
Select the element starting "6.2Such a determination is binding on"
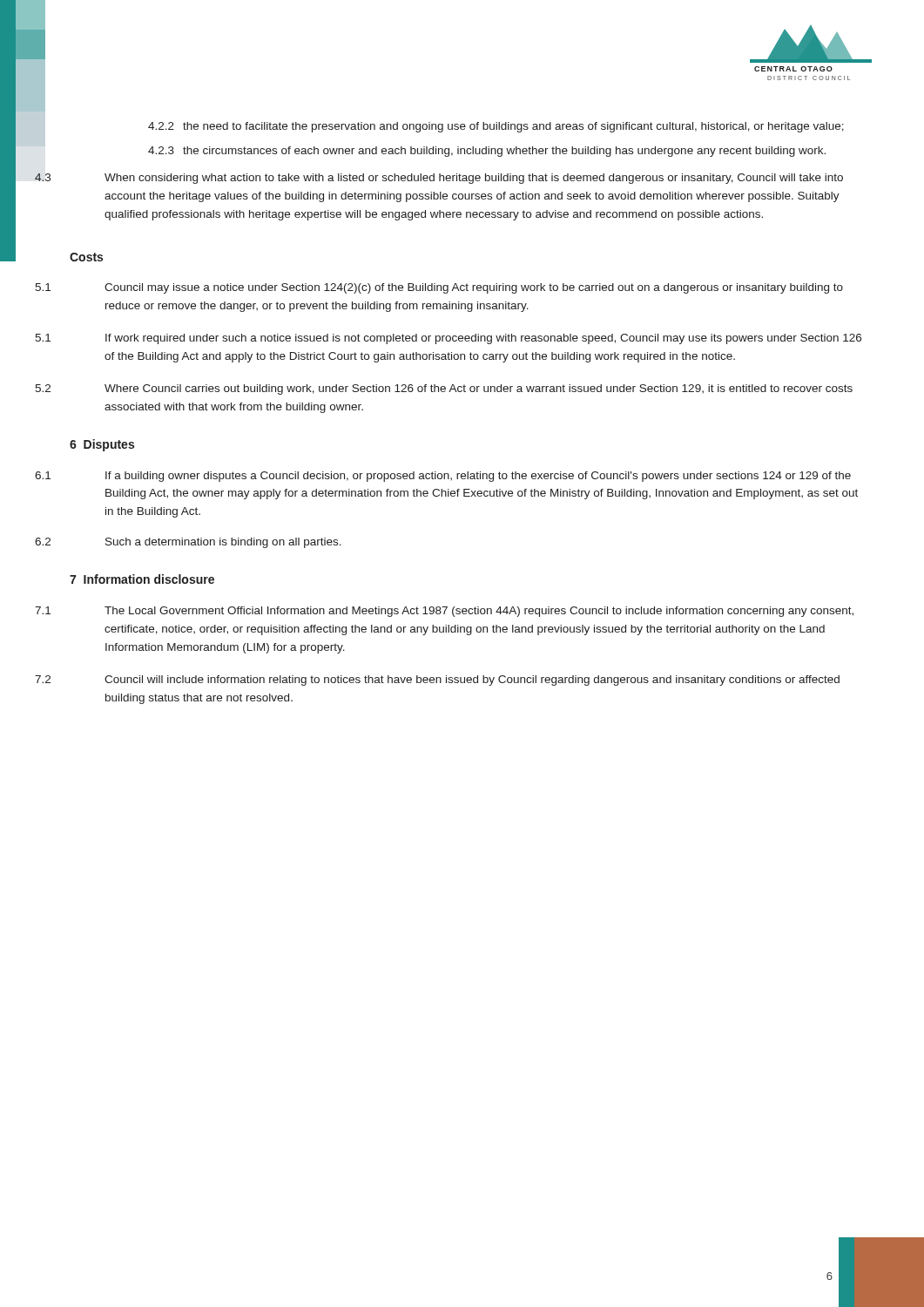point(223,543)
